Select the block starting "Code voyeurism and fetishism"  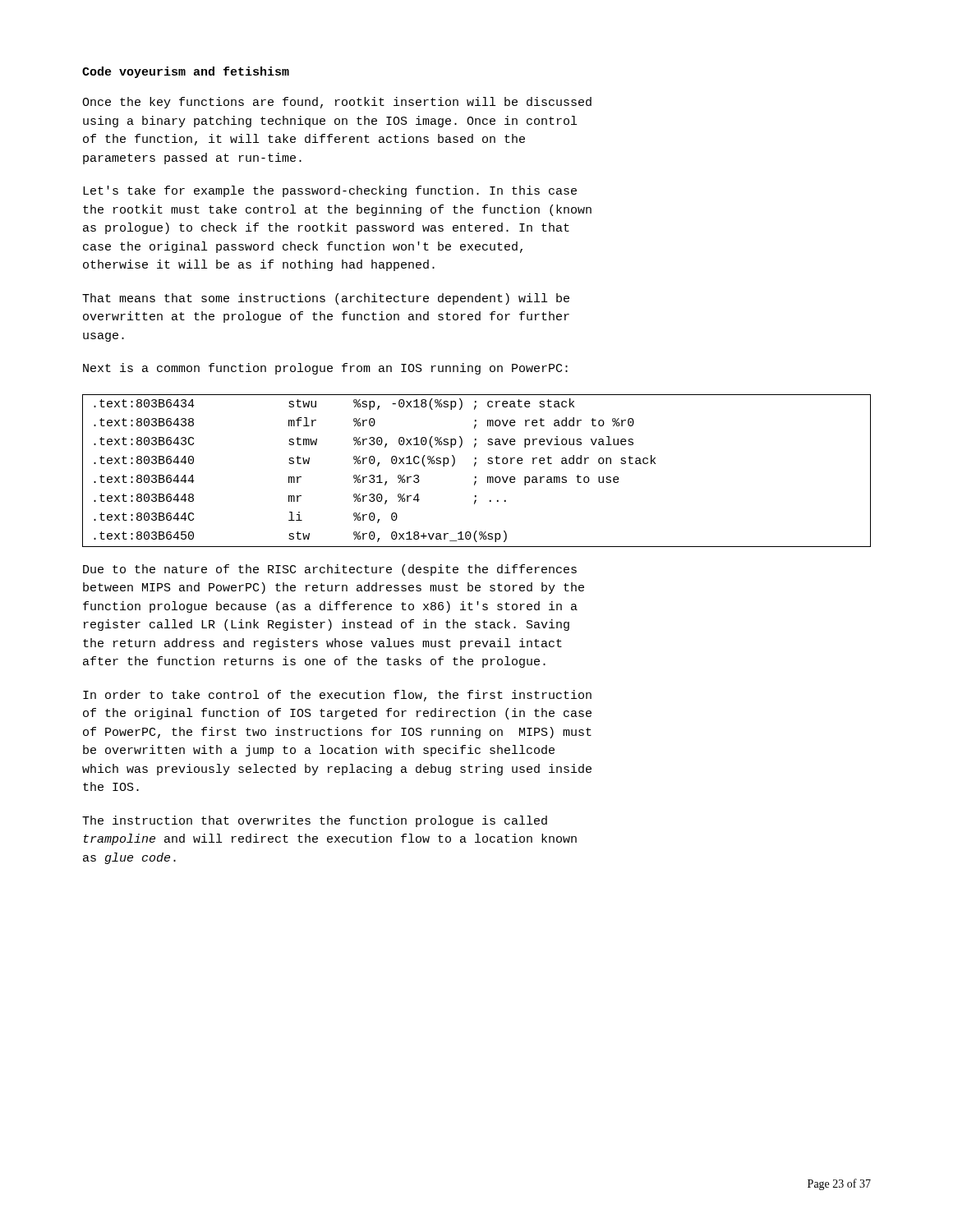click(x=186, y=73)
